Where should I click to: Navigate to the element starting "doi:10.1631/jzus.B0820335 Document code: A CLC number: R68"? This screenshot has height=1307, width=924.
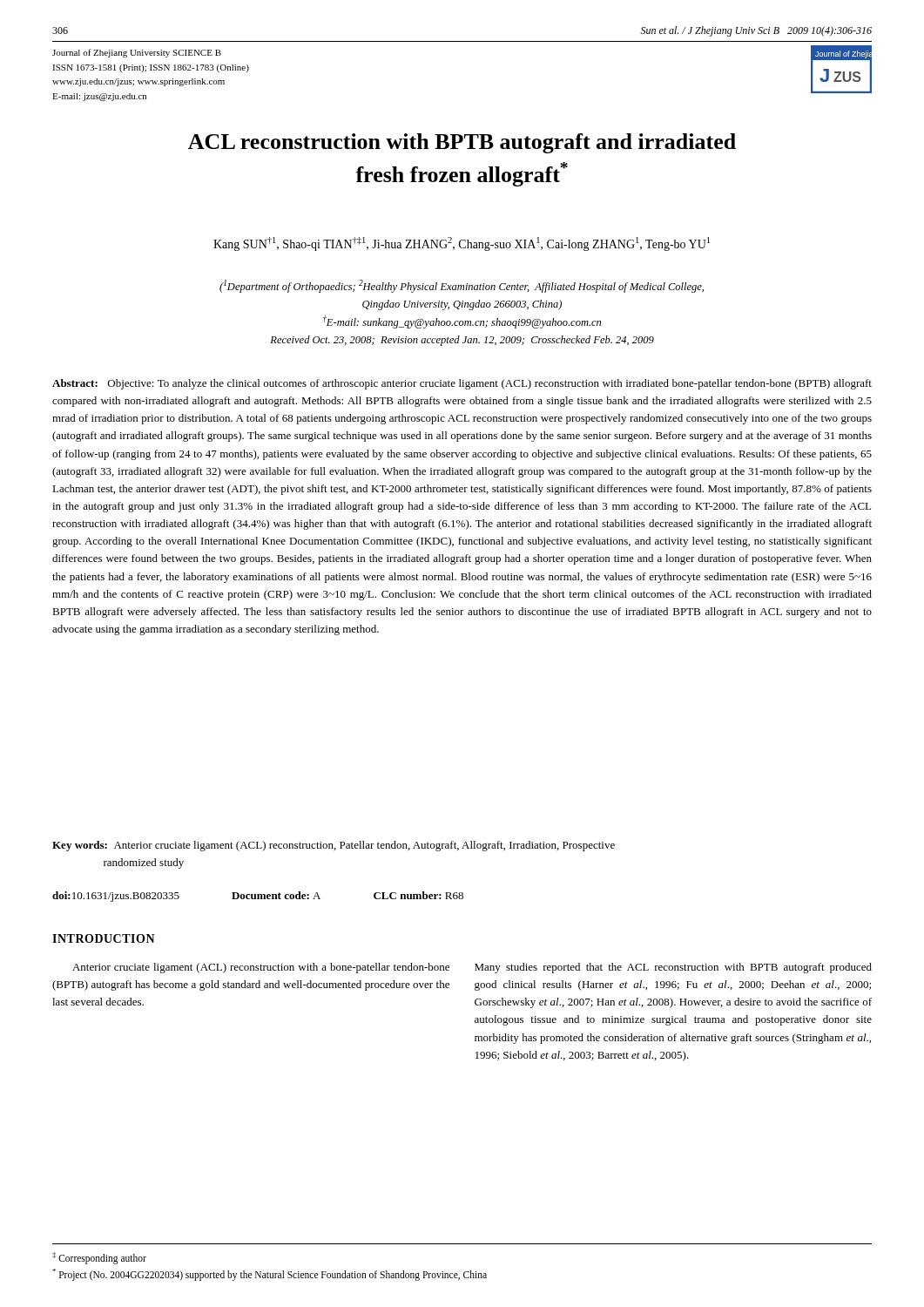[258, 896]
